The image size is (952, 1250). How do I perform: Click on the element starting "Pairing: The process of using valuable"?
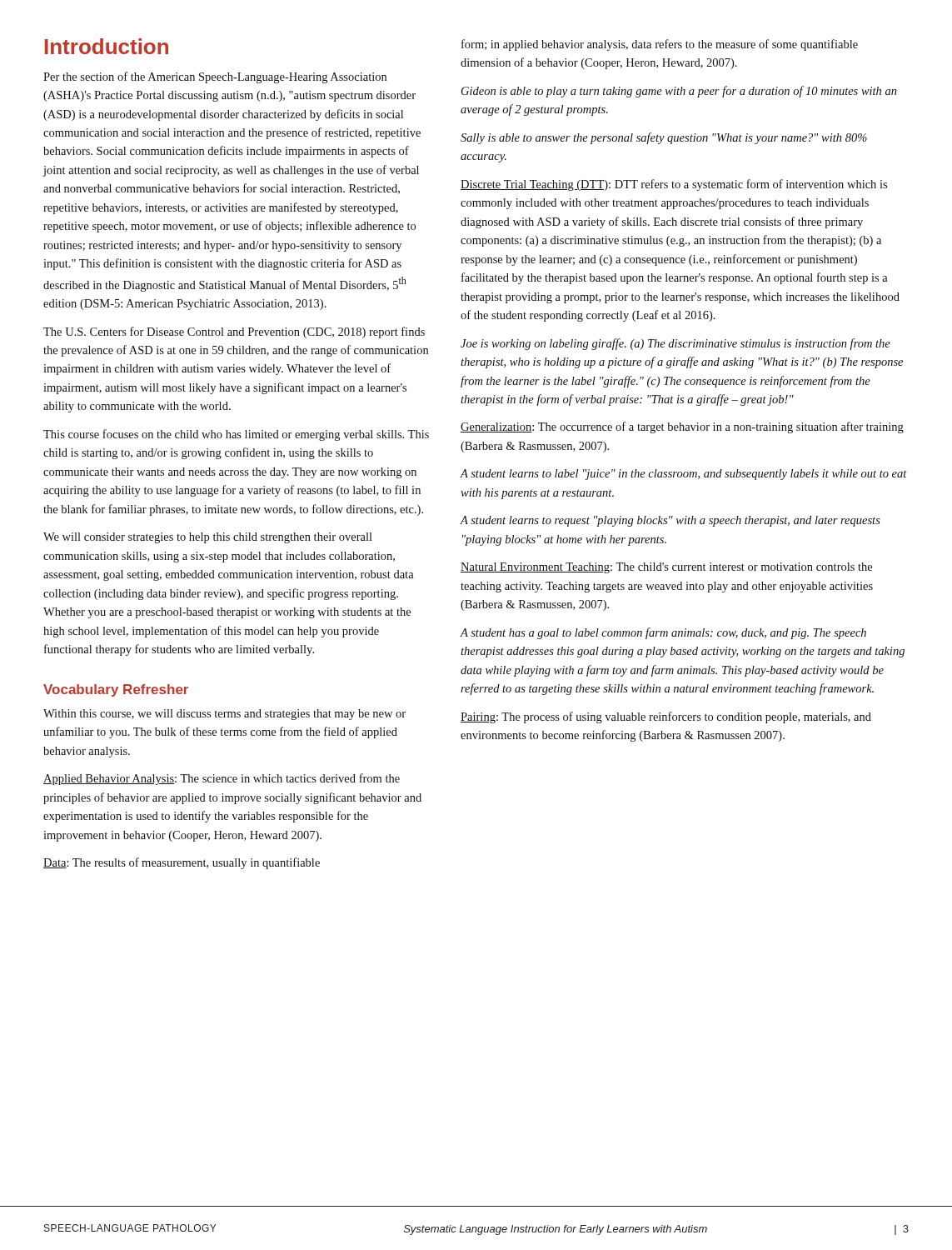click(x=685, y=726)
